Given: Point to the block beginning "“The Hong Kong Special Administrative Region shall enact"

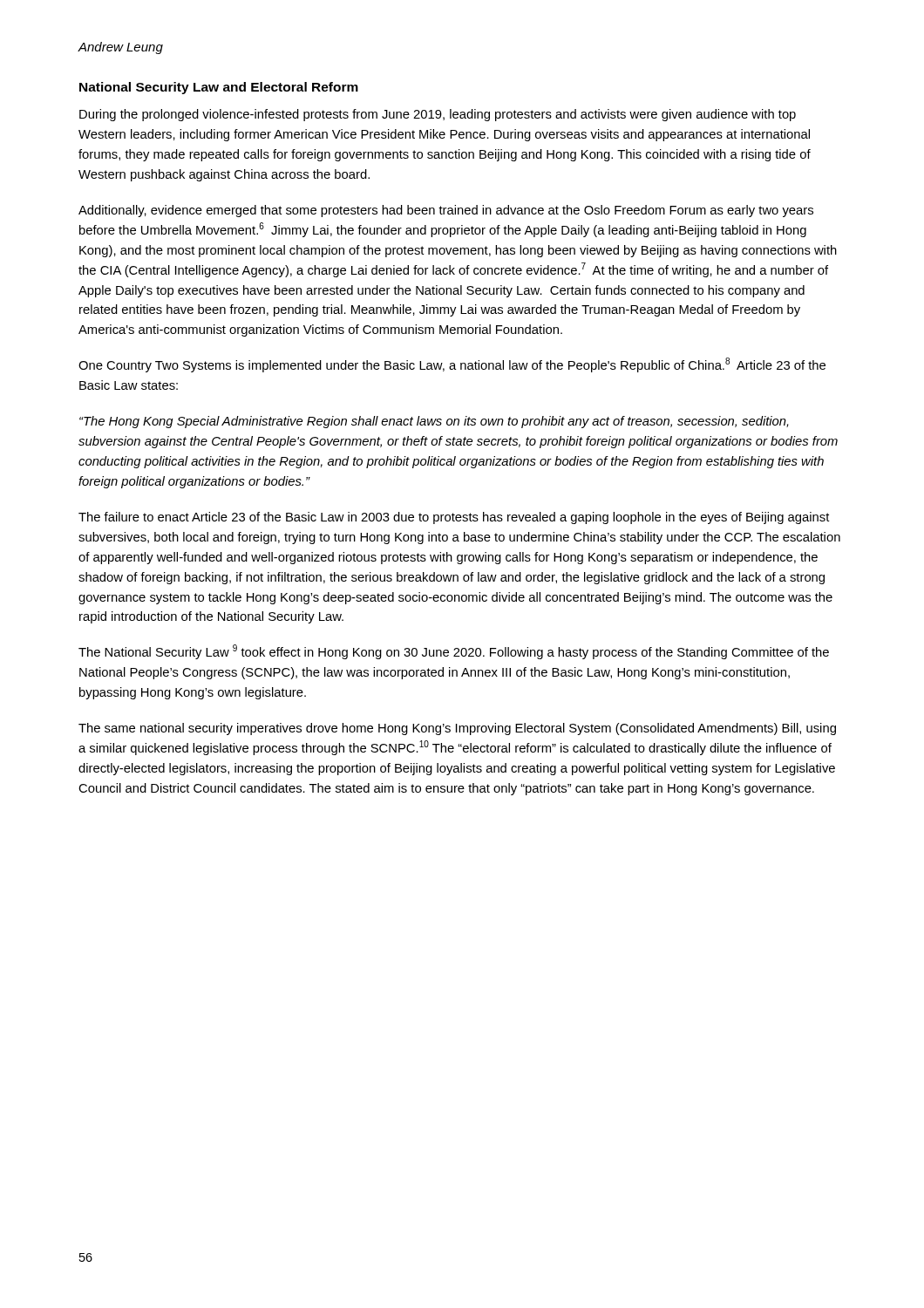Looking at the screenshot, I should click(x=458, y=451).
